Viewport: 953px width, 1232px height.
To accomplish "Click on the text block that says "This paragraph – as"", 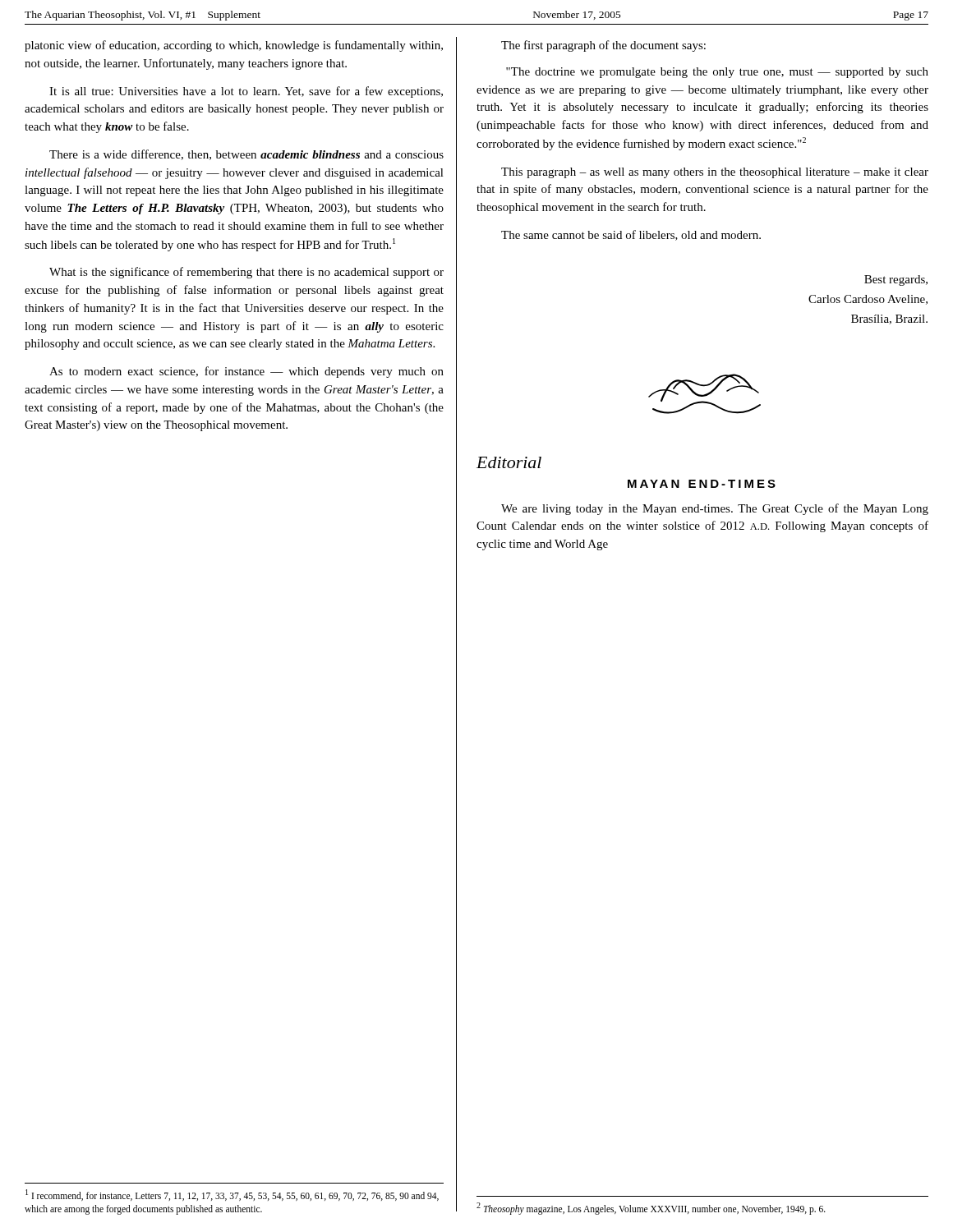I will tap(702, 190).
